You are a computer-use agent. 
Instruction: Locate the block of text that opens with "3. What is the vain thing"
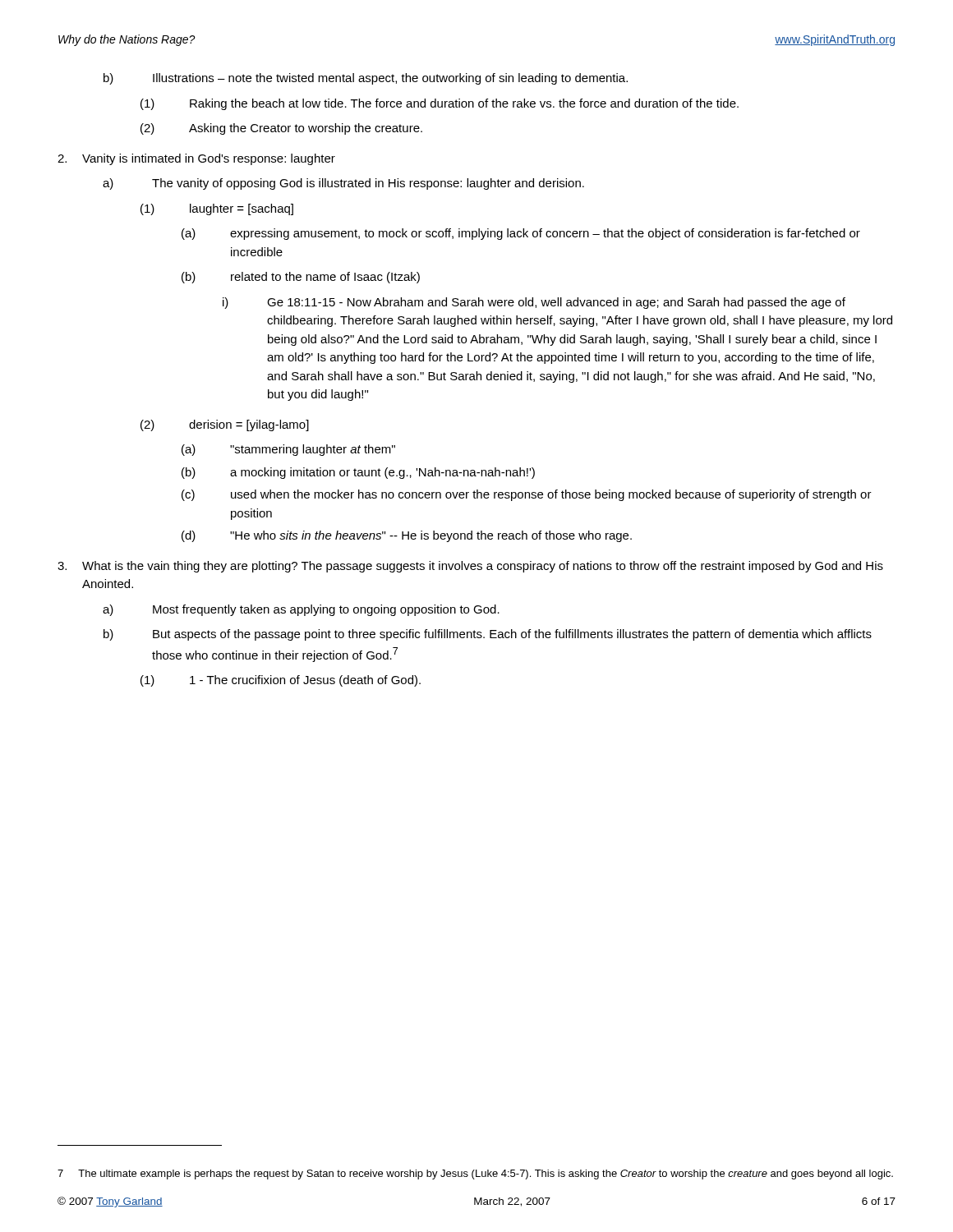click(476, 575)
